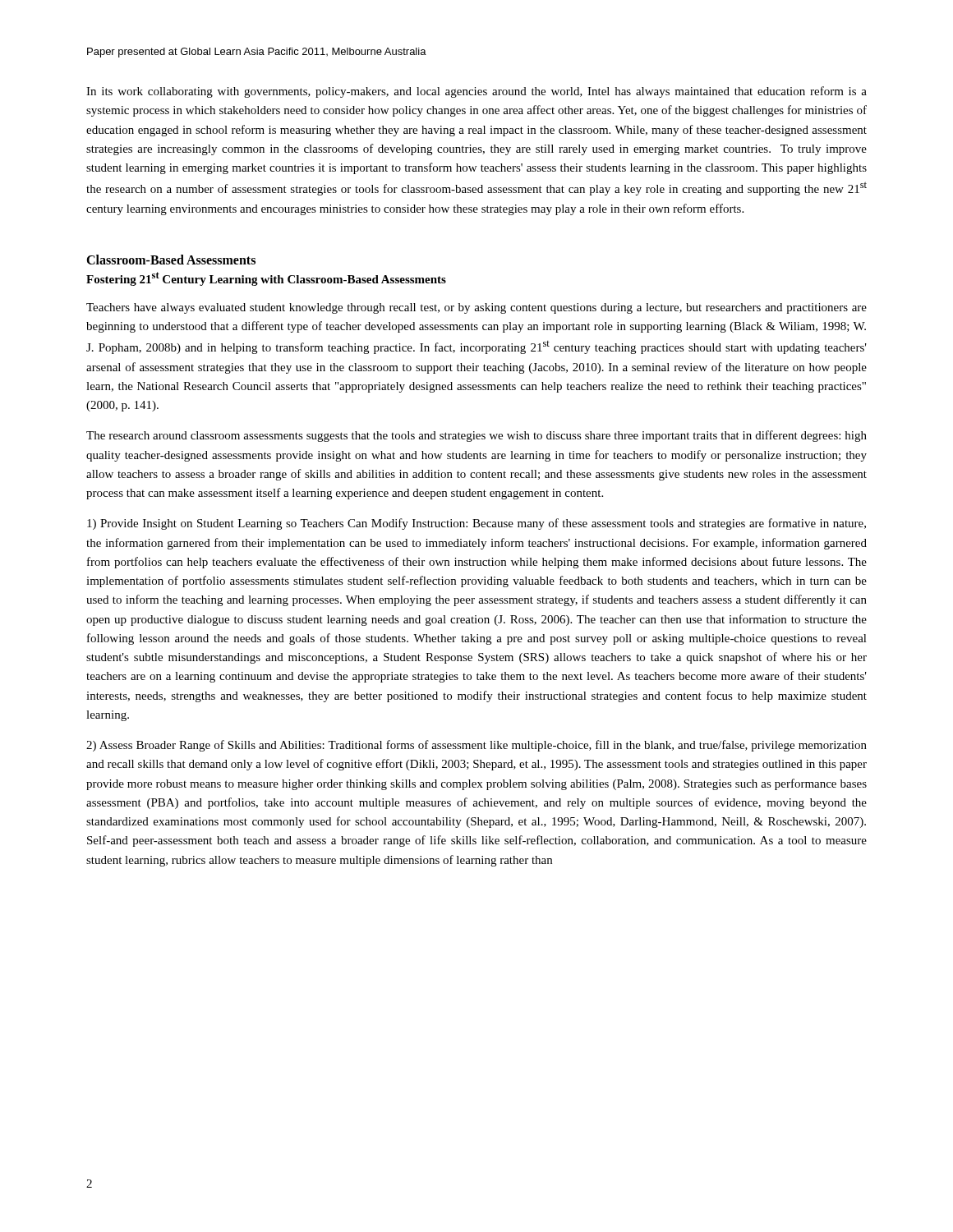Select the region starting "In its work collaborating"
The width and height of the screenshot is (953, 1232).
[x=476, y=150]
